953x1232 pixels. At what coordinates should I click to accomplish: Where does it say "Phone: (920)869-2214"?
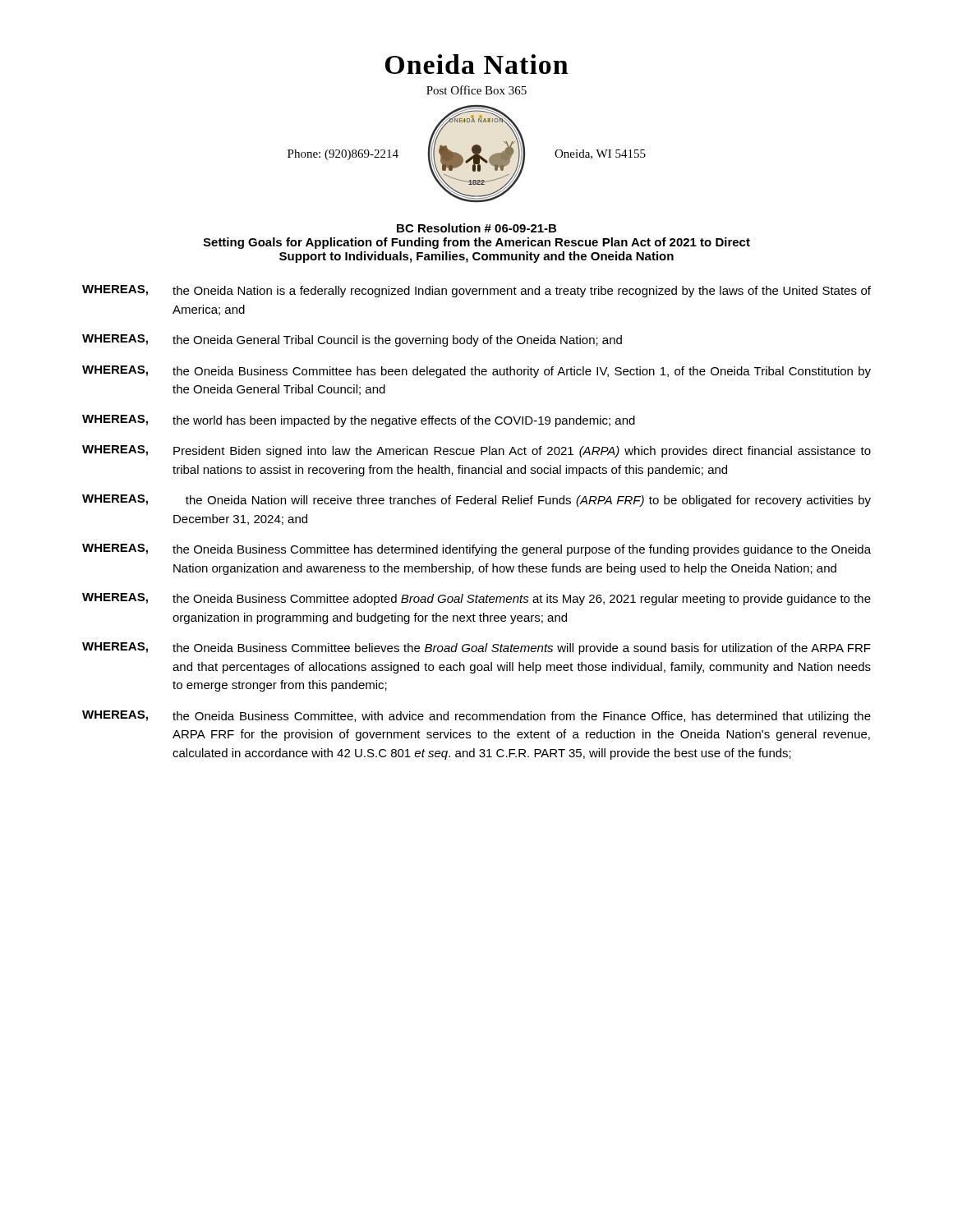[343, 153]
